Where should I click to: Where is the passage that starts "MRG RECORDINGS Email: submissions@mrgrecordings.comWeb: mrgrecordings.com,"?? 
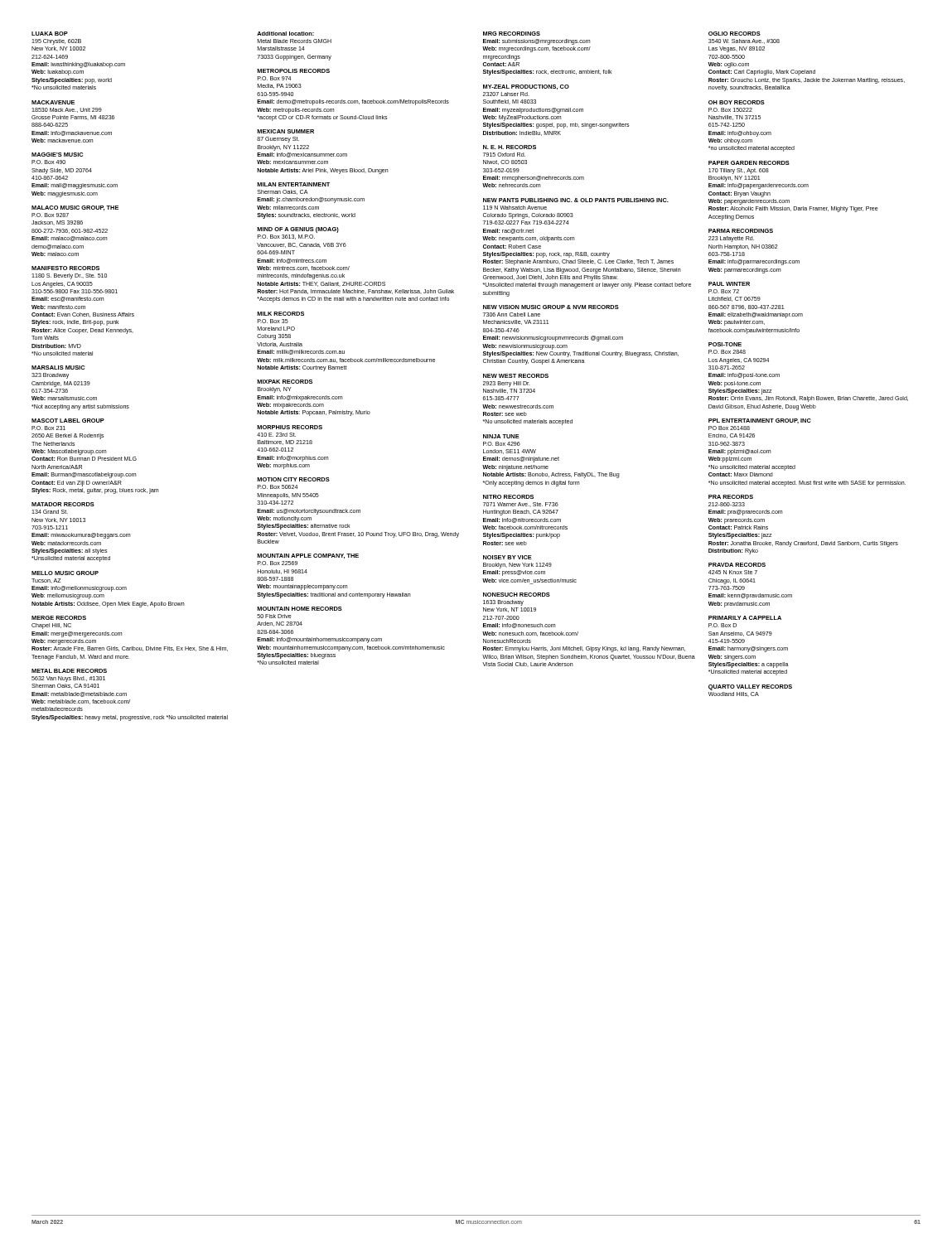[x=589, y=53]
